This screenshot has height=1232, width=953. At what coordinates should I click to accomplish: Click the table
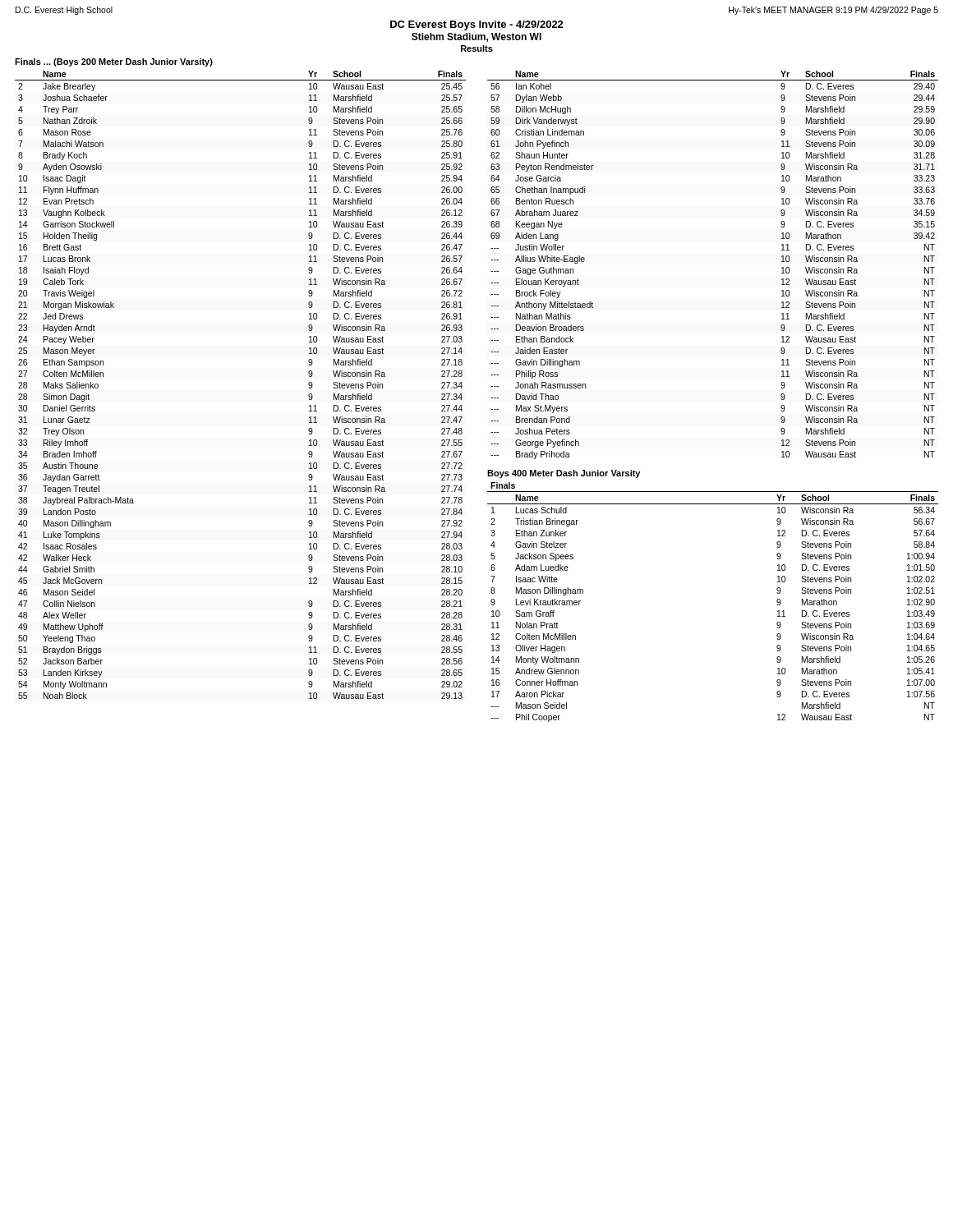[x=713, y=601]
